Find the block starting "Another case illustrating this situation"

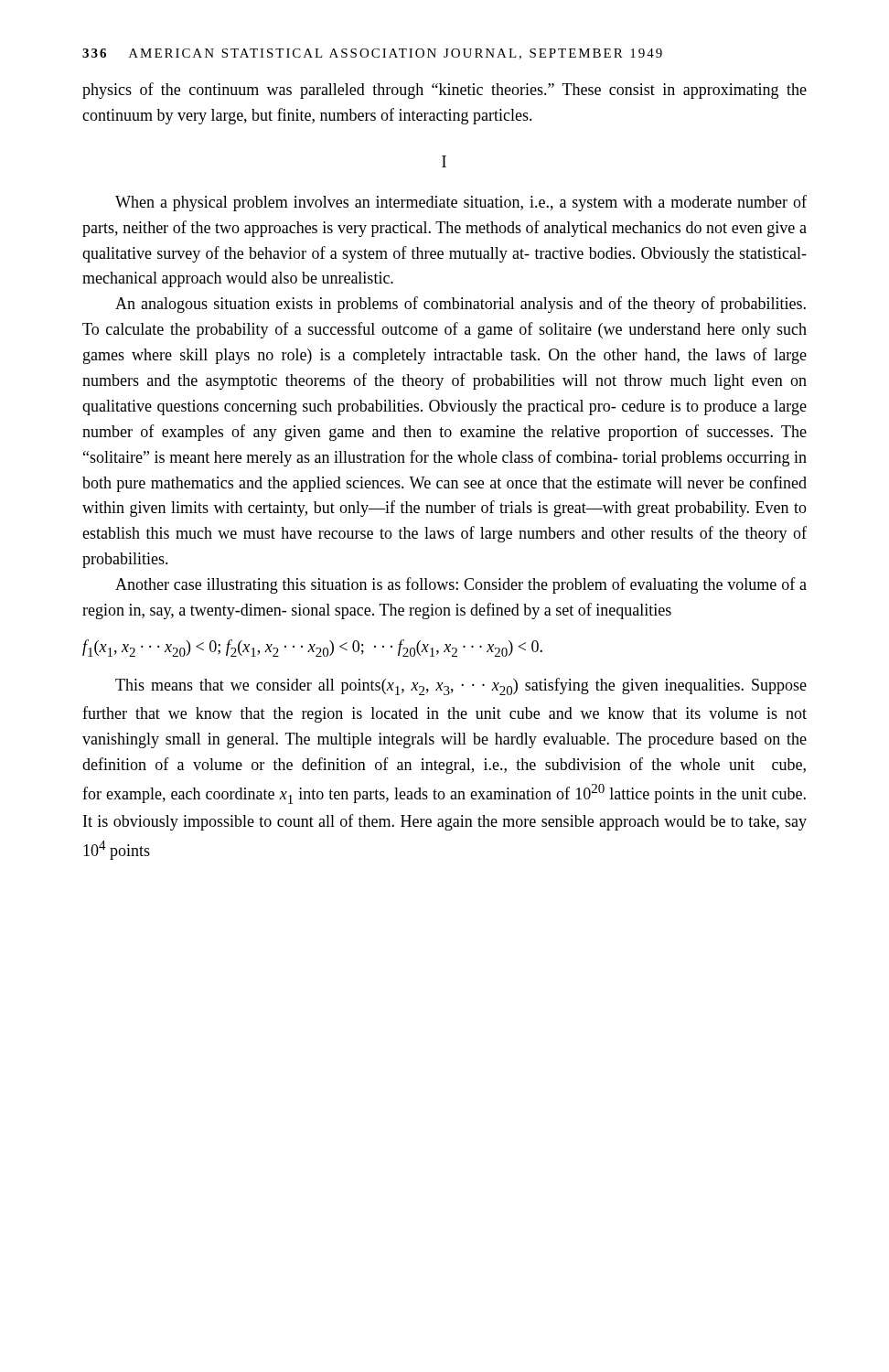[x=444, y=597]
